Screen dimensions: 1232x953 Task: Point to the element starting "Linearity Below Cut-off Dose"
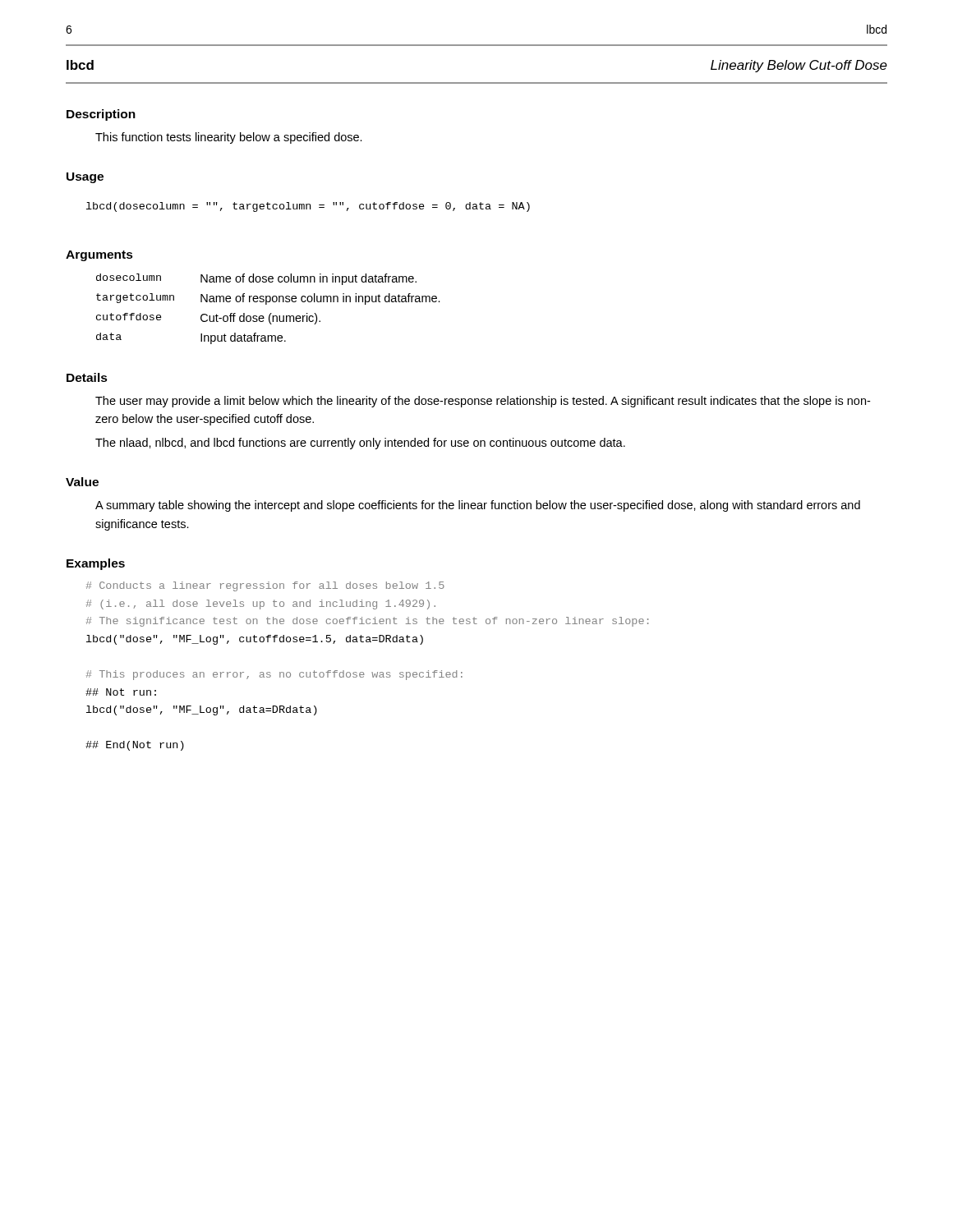tap(799, 65)
